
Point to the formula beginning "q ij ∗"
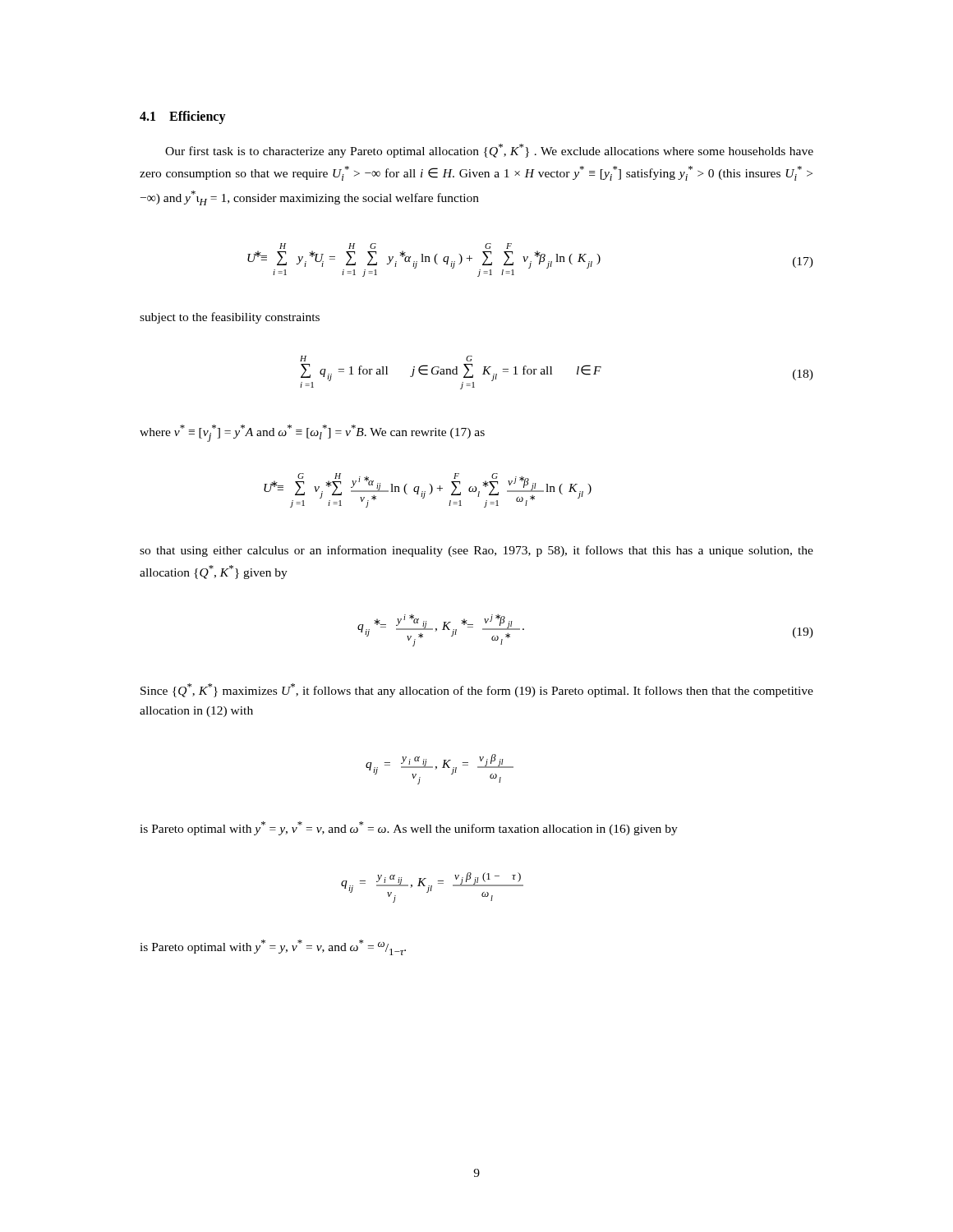449,630
